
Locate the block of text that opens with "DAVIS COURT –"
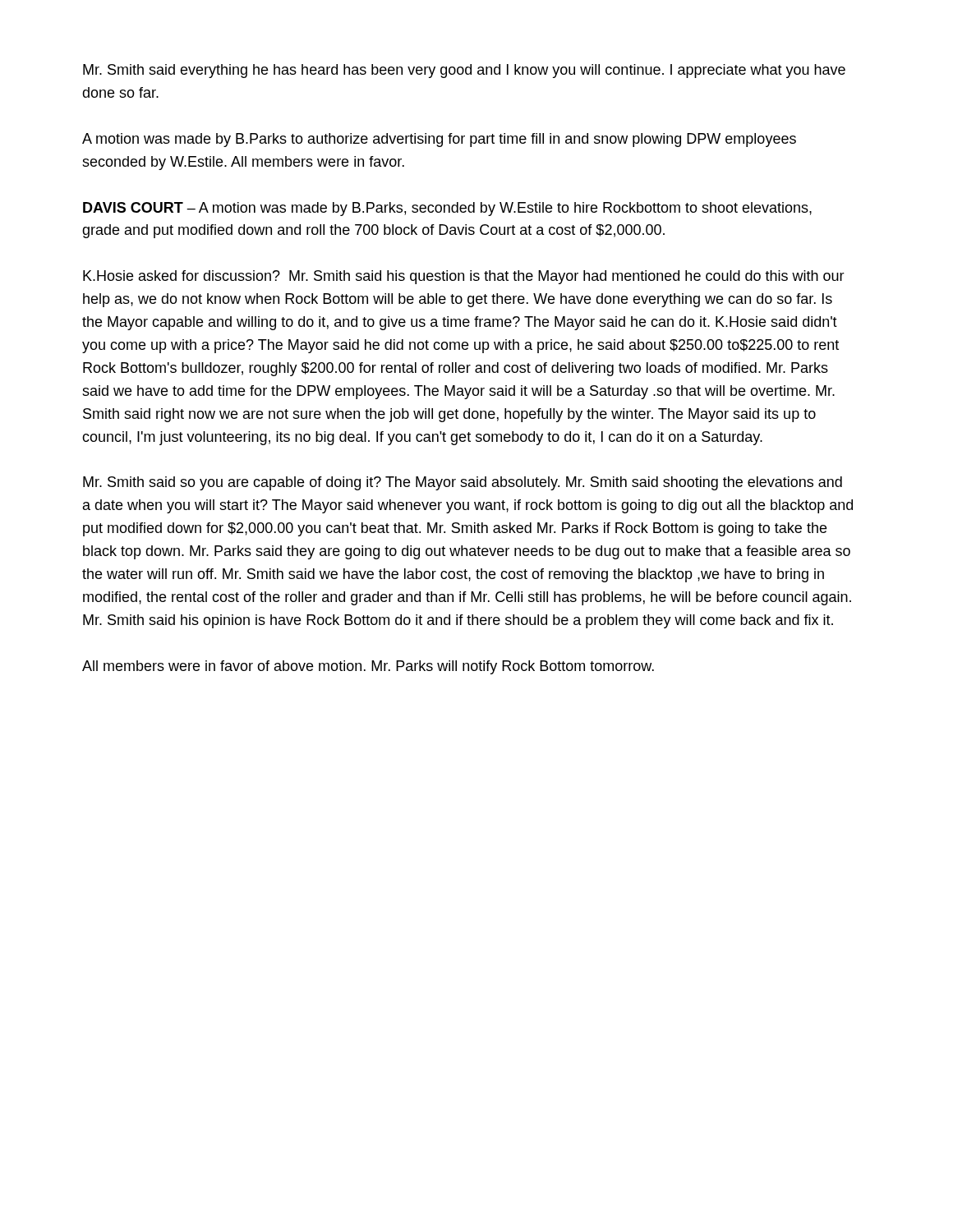click(x=447, y=219)
